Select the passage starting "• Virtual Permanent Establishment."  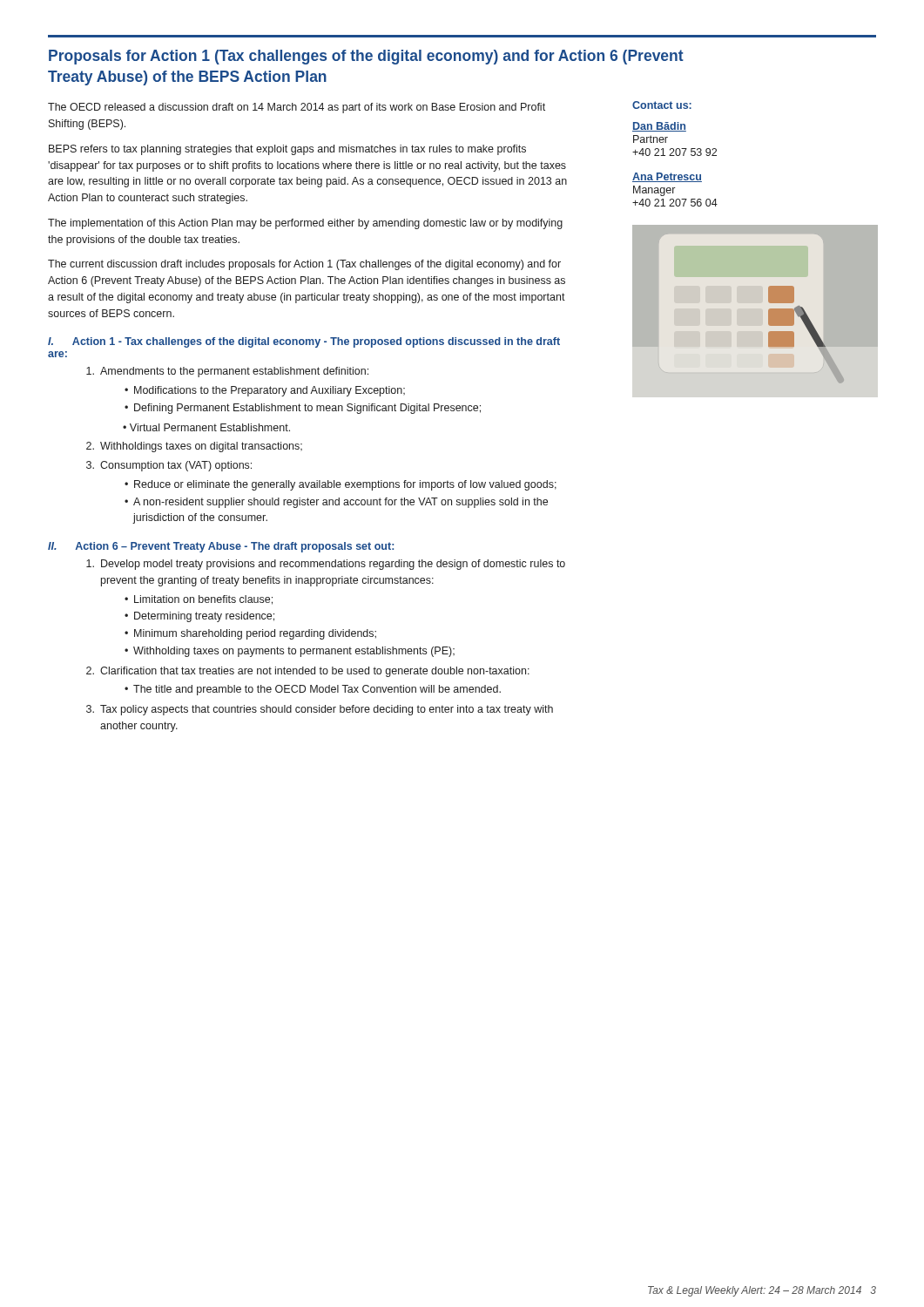207,427
